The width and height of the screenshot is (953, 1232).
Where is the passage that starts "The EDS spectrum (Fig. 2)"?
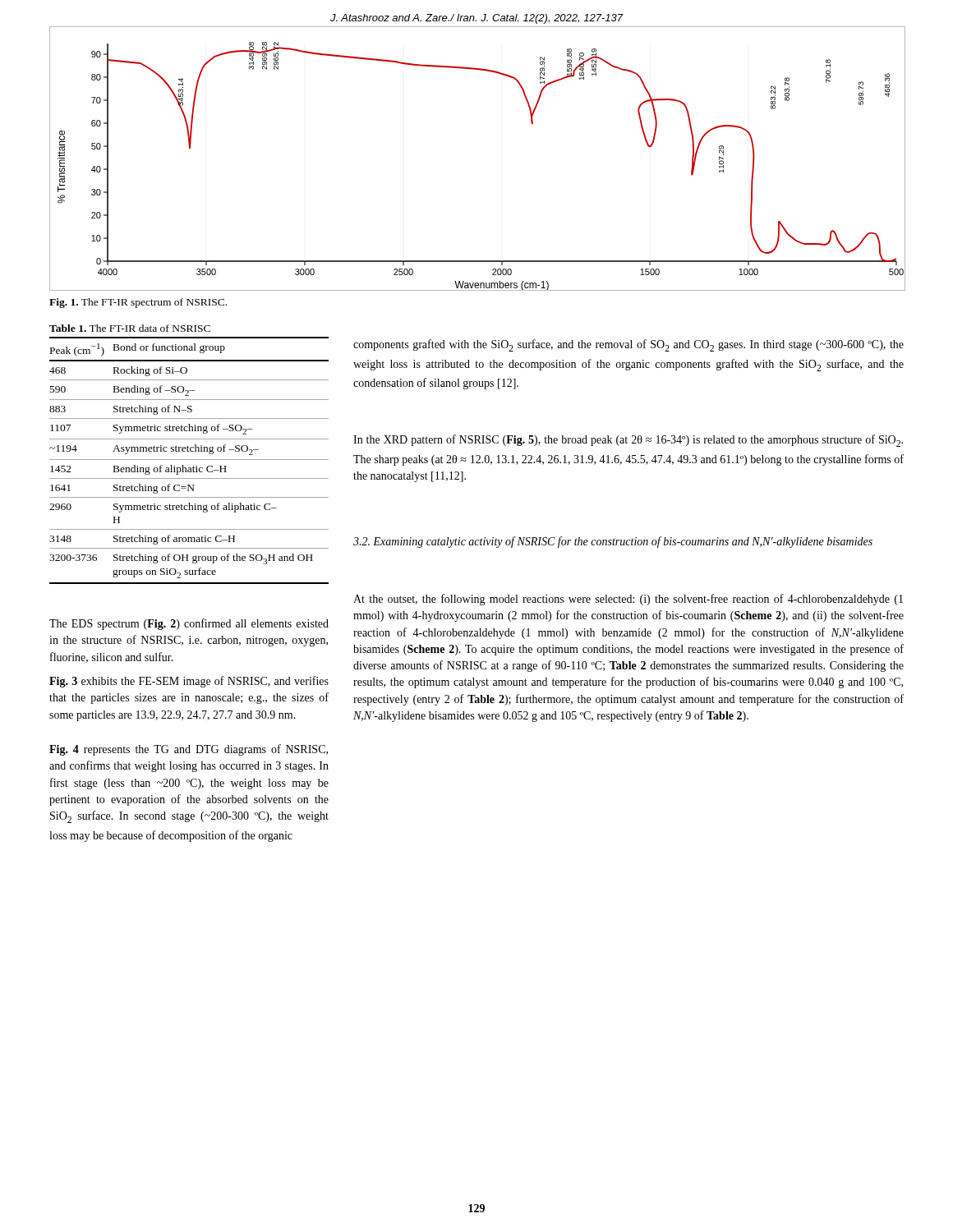point(189,640)
